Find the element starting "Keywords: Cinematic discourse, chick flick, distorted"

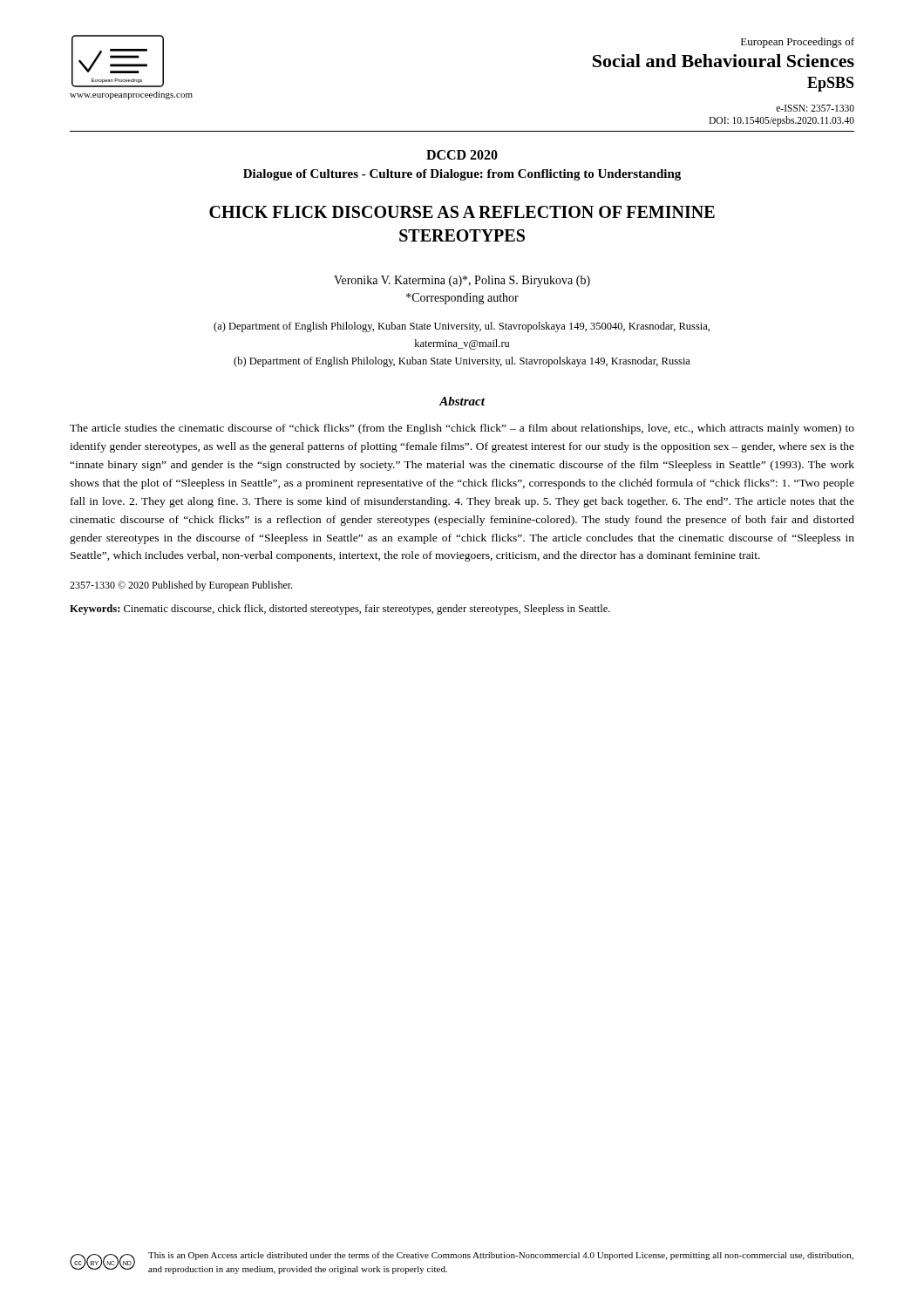tap(340, 609)
